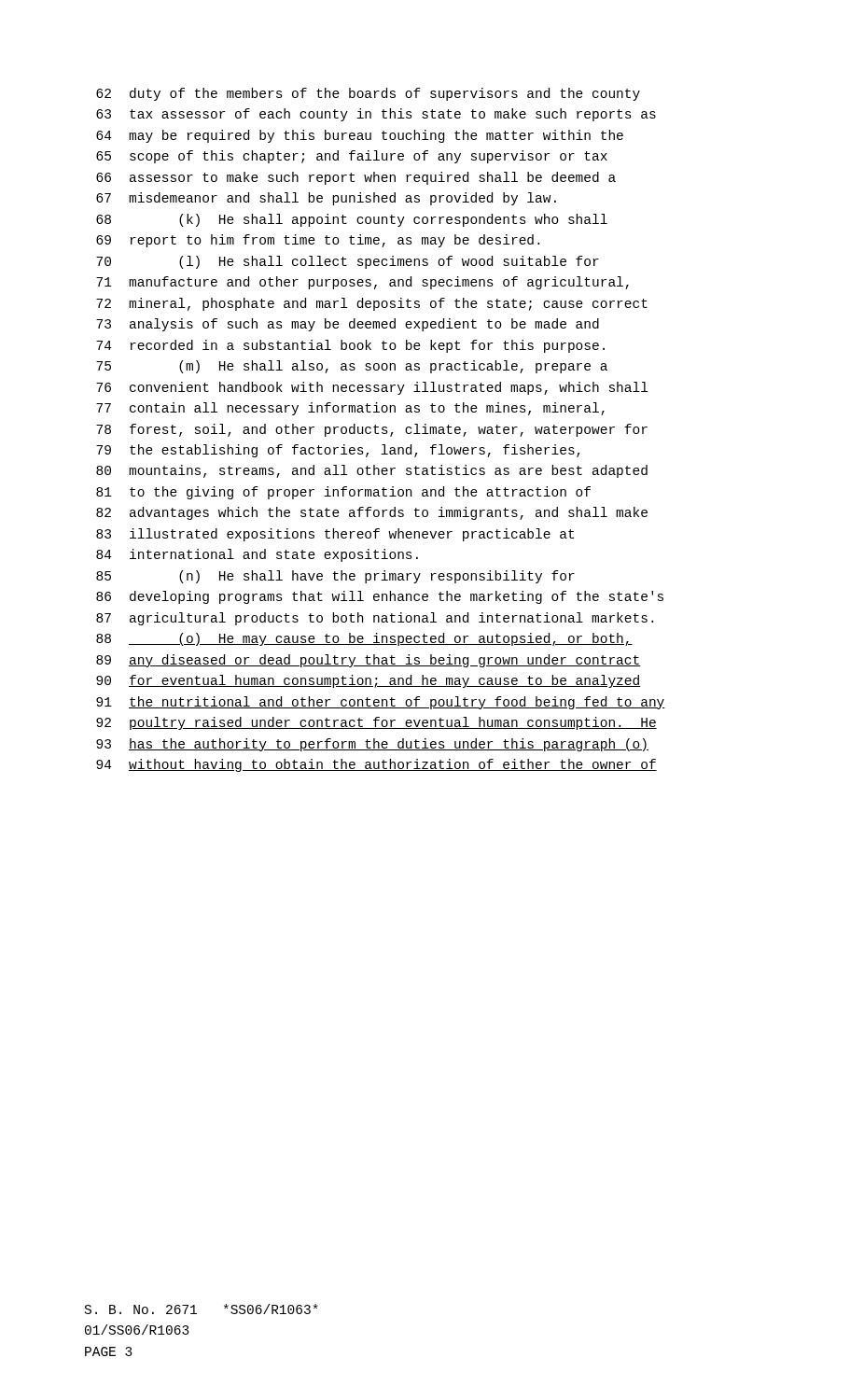Find the text starting "87 agricultural products to"
The height and width of the screenshot is (1400, 850).
[370, 619]
